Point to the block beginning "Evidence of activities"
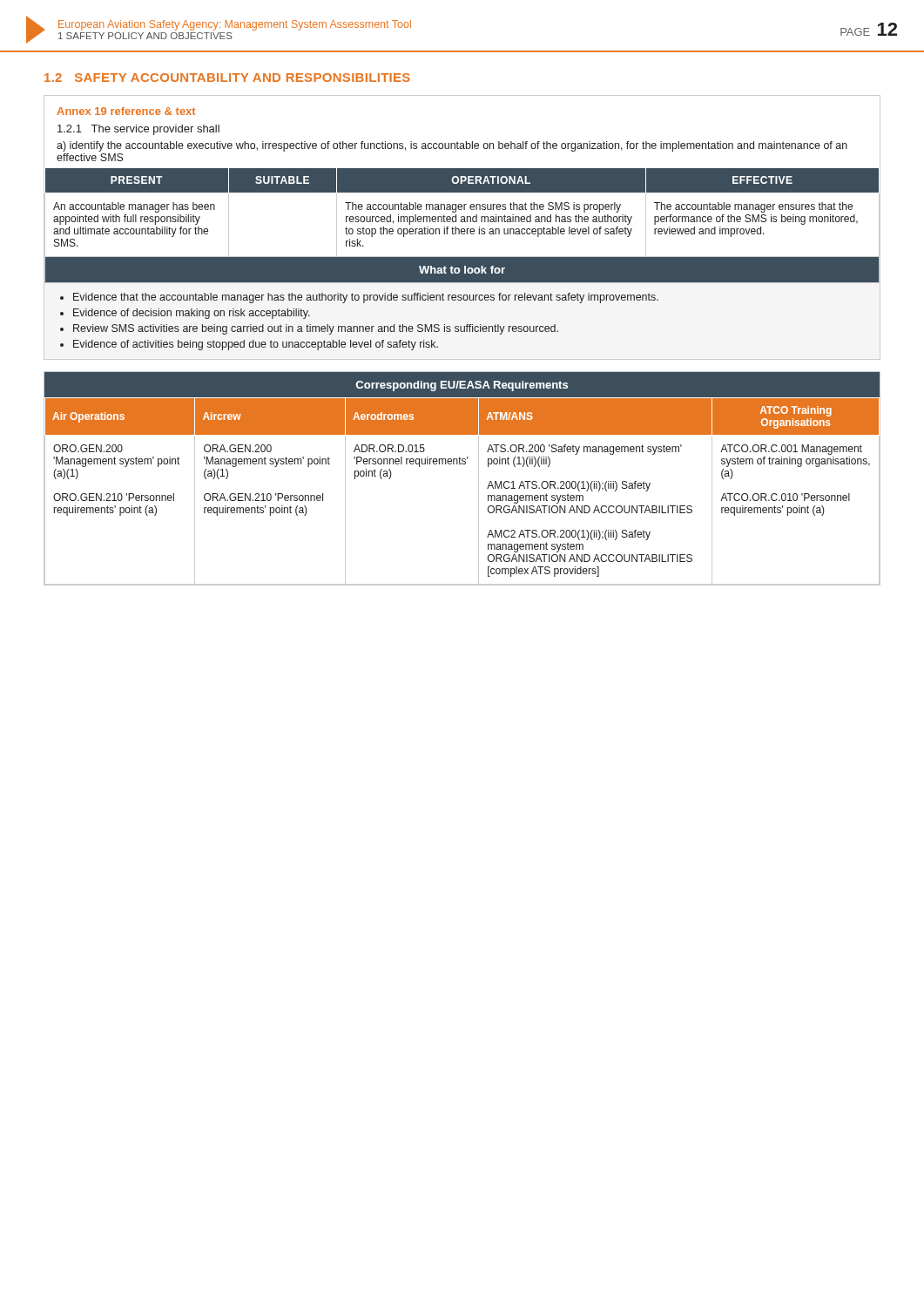Image resolution: width=924 pixels, height=1307 pixels. [x=256, y=344]
